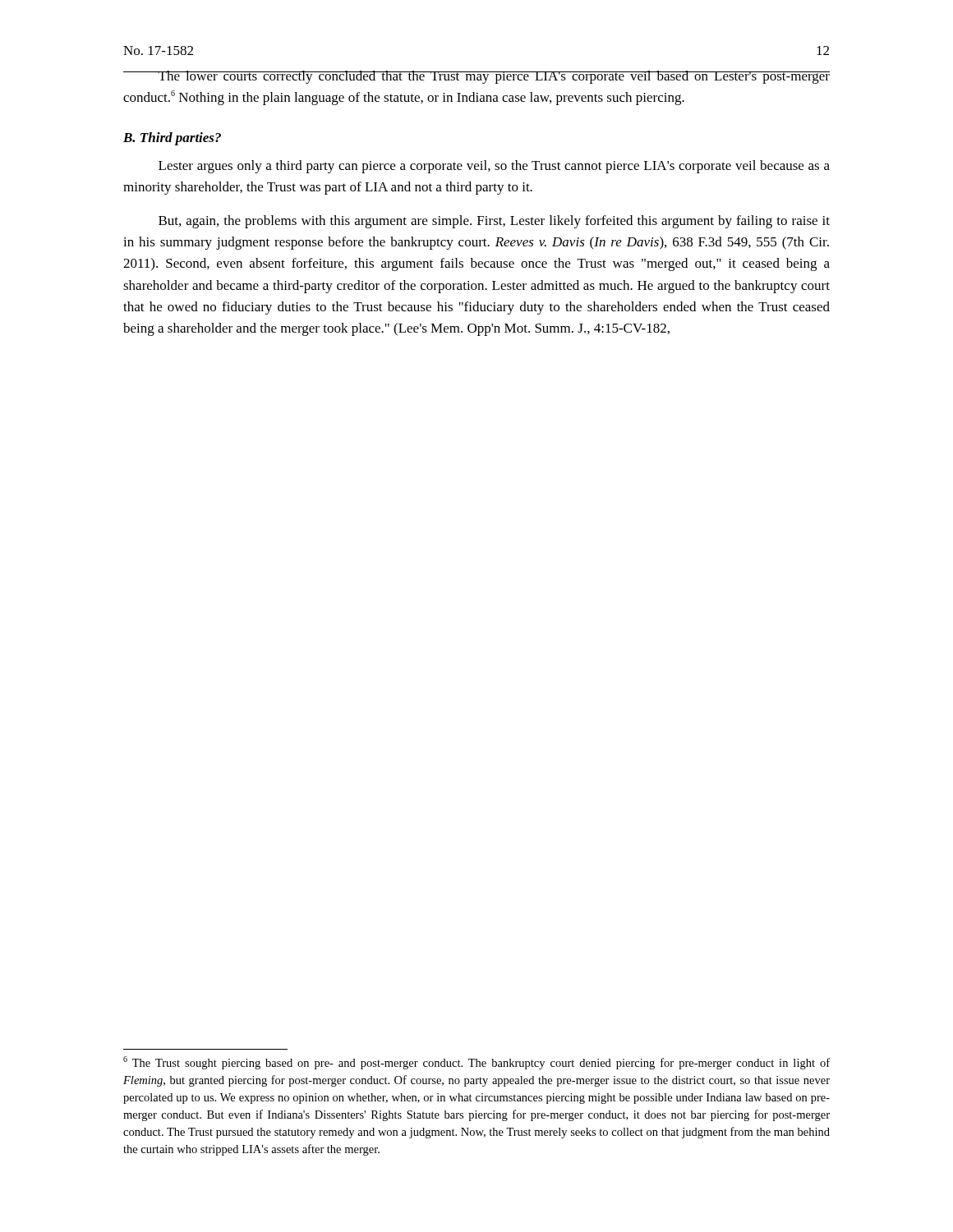This screenshot has width=953, height=1232.
Task: Locate the block of text that opens with "6 The Trust sought piercing based on pre-"
Action: click(x=476, y=1103)
